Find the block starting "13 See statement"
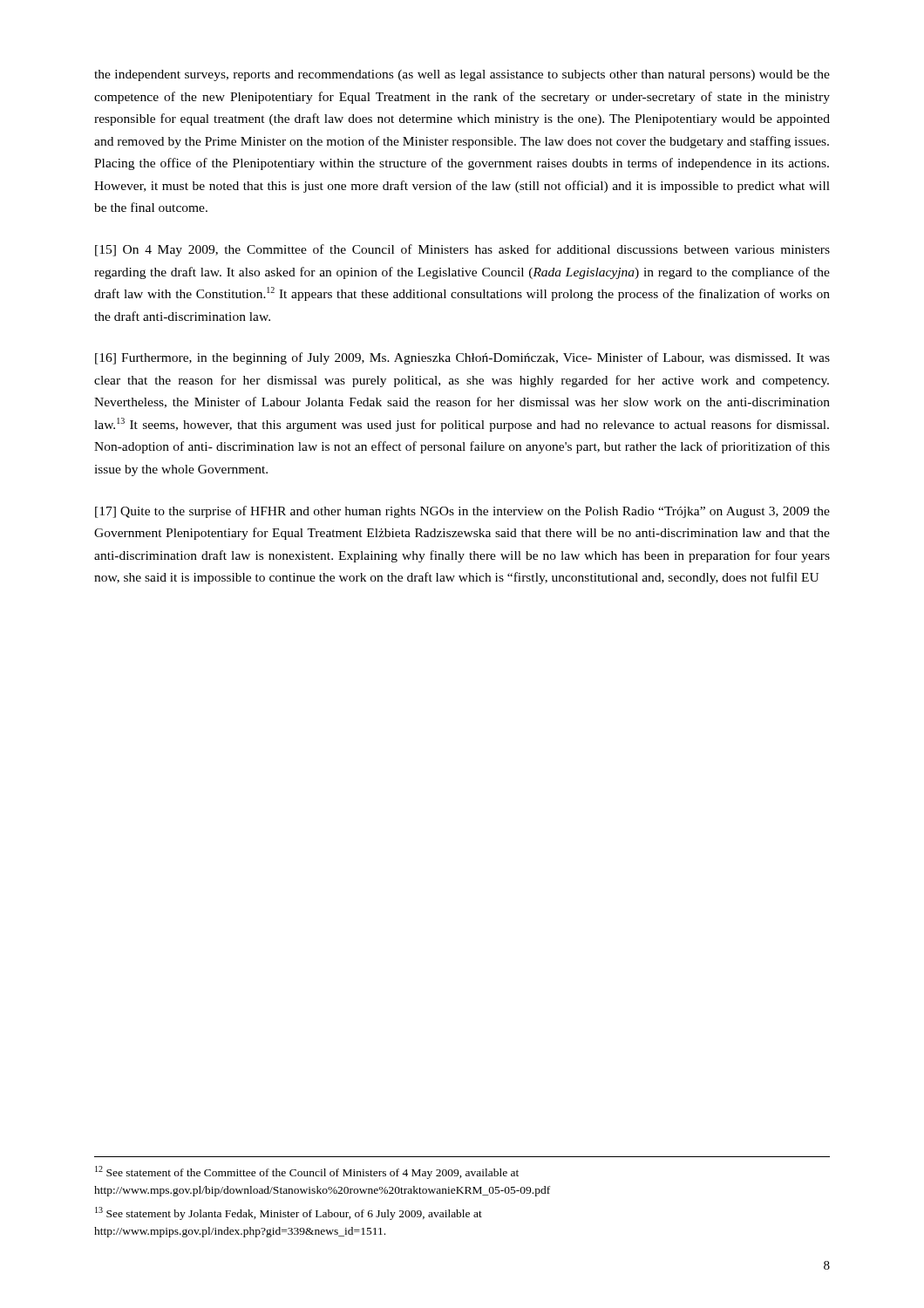Image resolution: width=924 pixels, height=1308 pixels. pos(288,1221)
